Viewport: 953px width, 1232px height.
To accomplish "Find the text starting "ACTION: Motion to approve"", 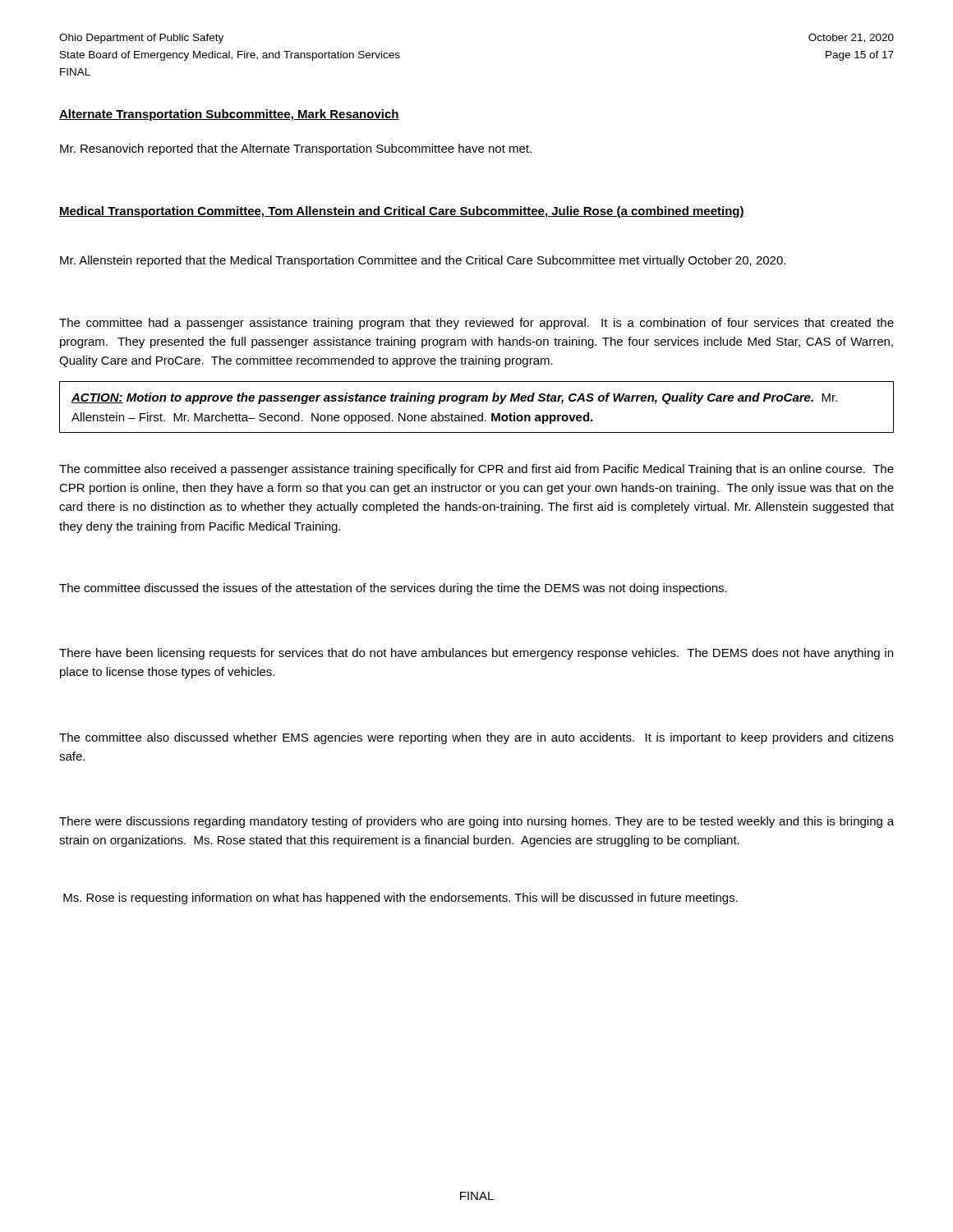I will 455,407.
